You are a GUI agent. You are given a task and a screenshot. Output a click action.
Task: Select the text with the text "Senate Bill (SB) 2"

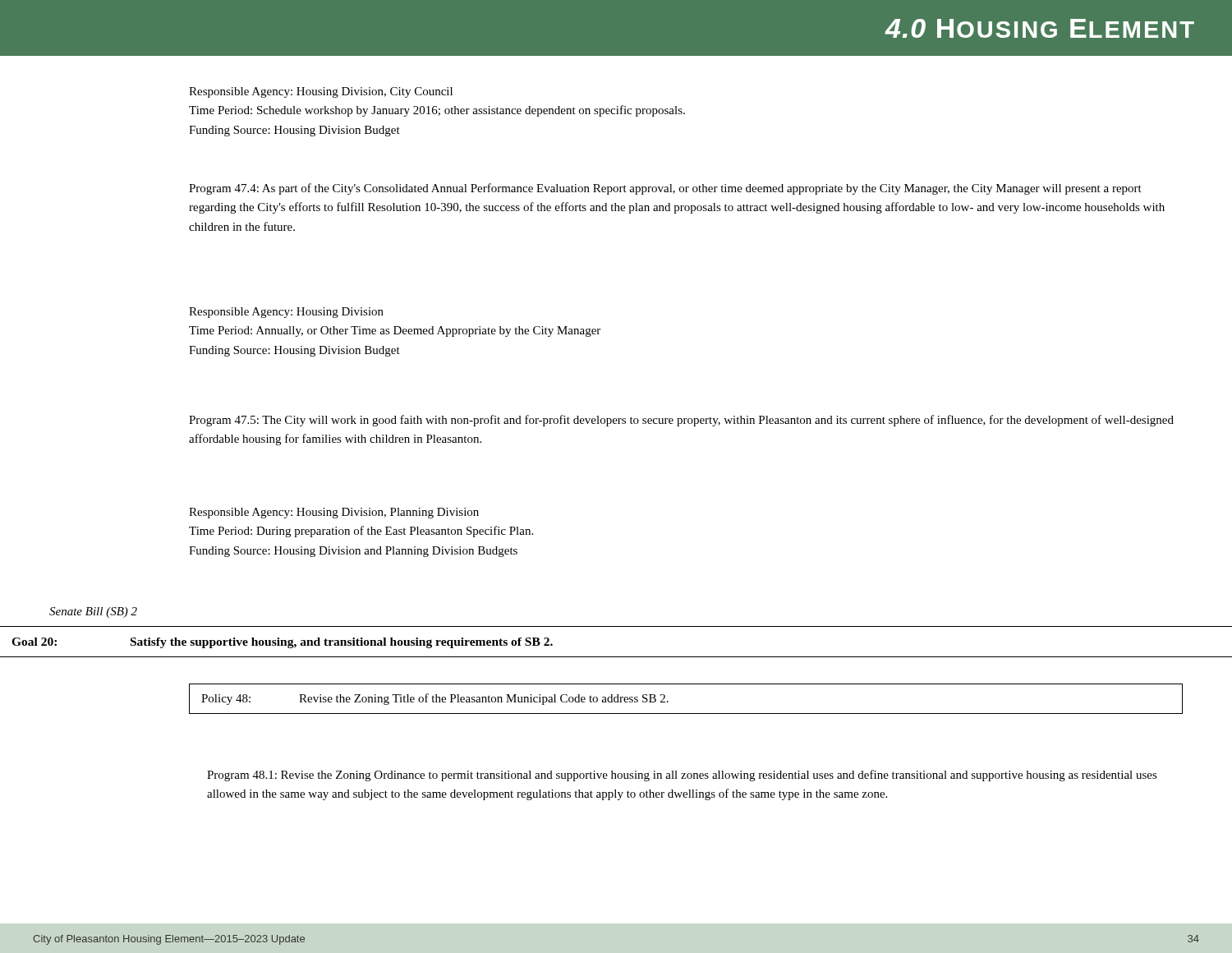click(x=93, y=611)
